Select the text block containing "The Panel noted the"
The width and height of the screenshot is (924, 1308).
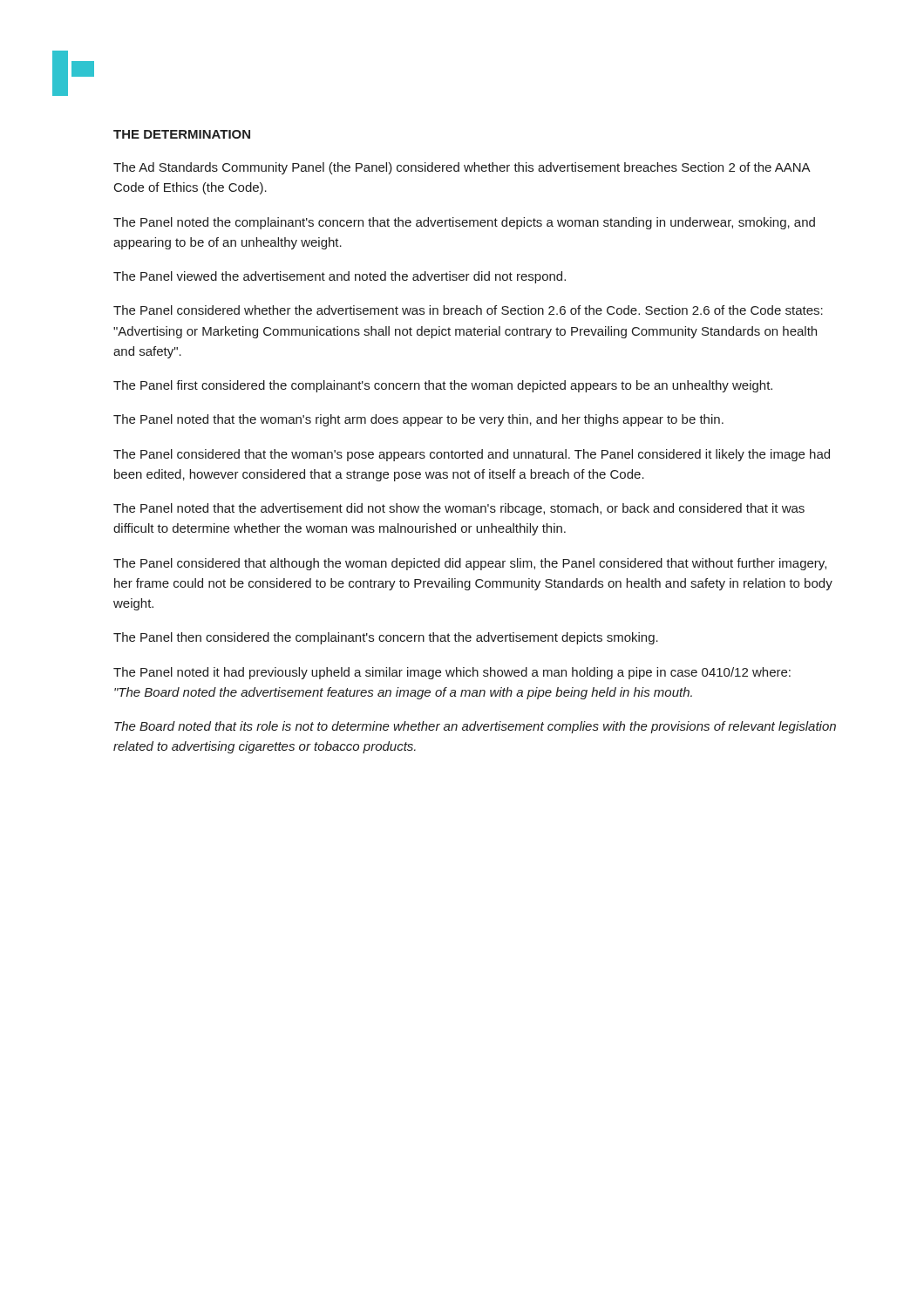(465, 232)
